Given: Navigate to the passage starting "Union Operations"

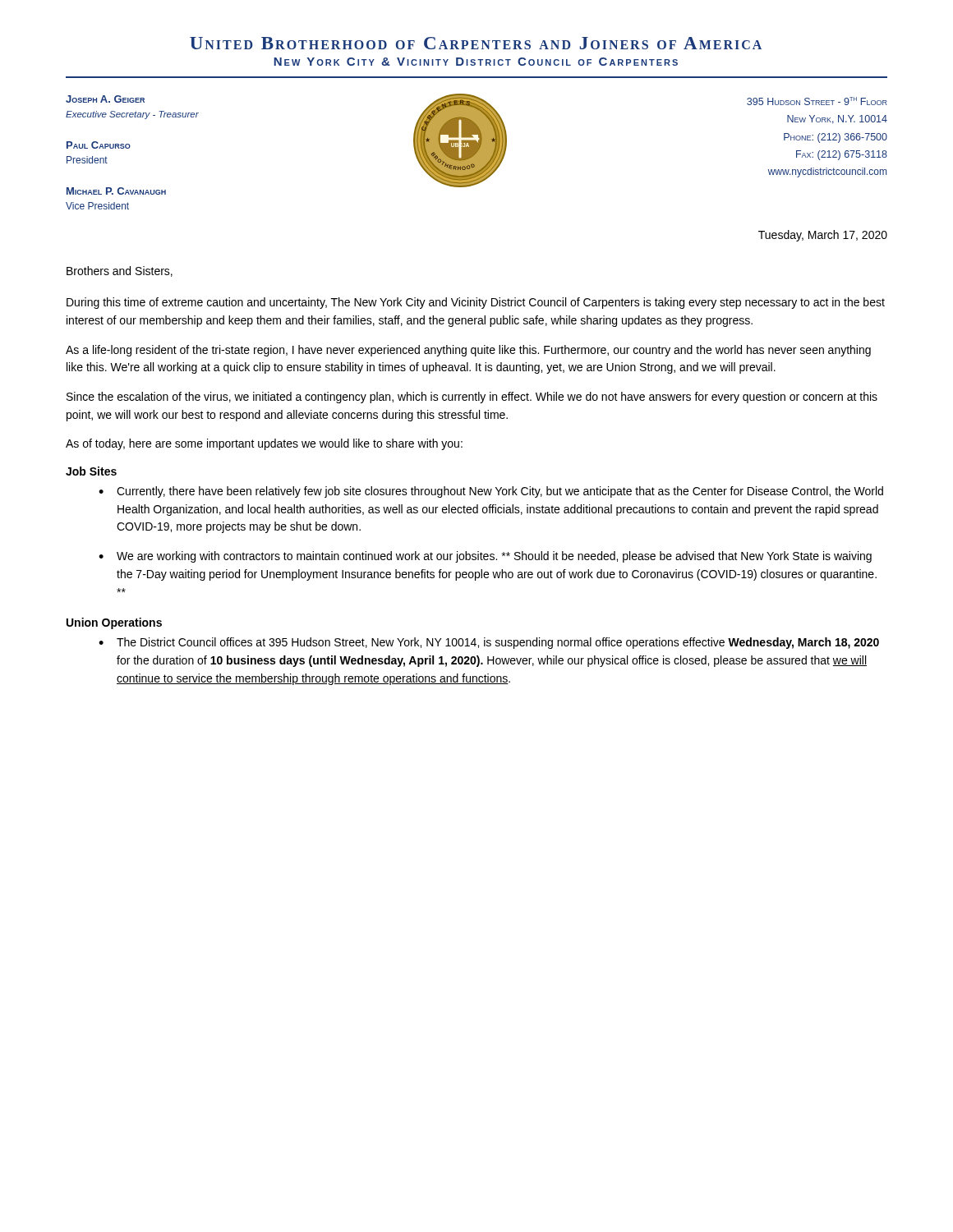Looking at the screenshot, I should (114, 623).
